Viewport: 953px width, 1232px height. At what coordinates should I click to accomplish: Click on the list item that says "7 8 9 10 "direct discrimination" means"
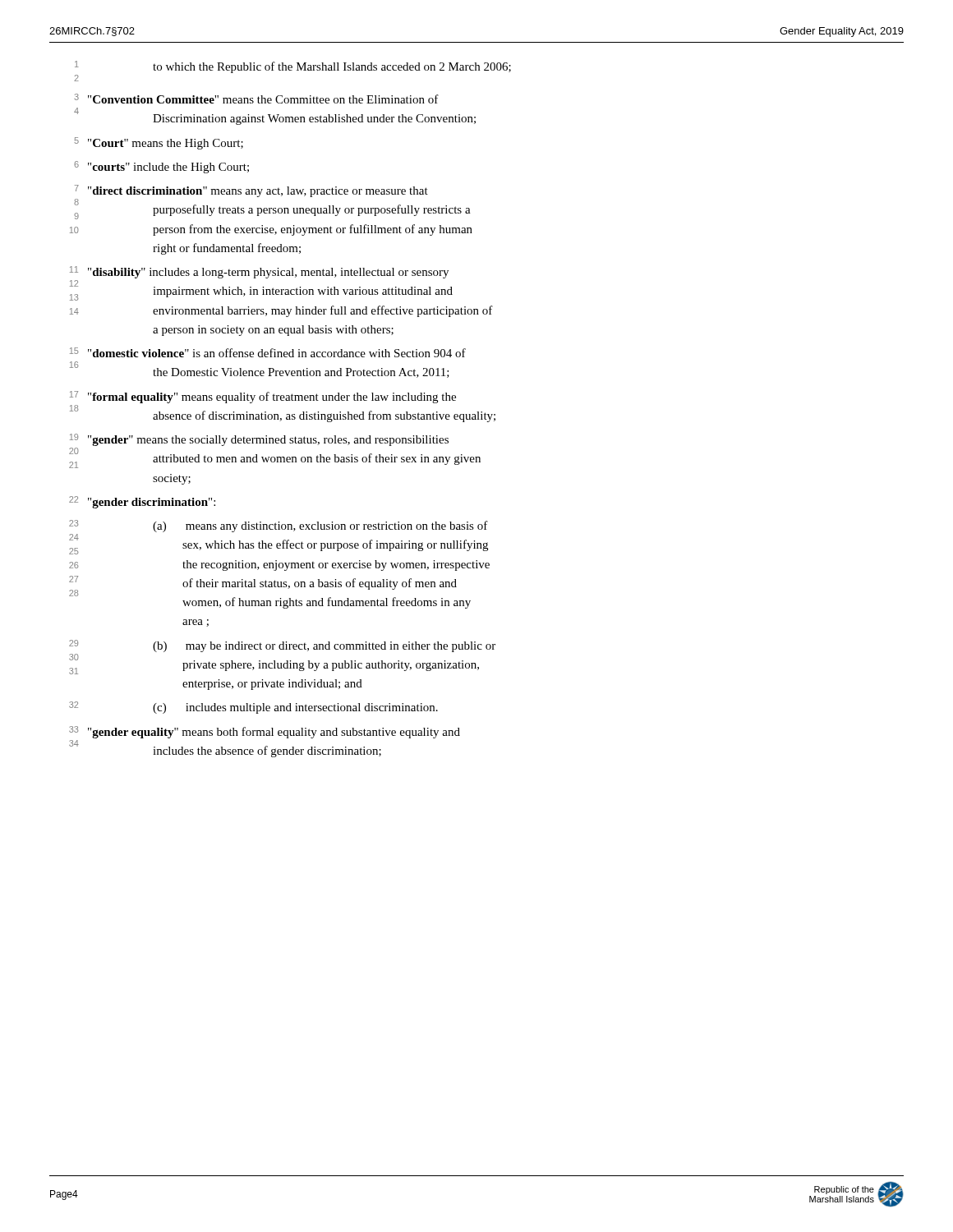(476, 220)
